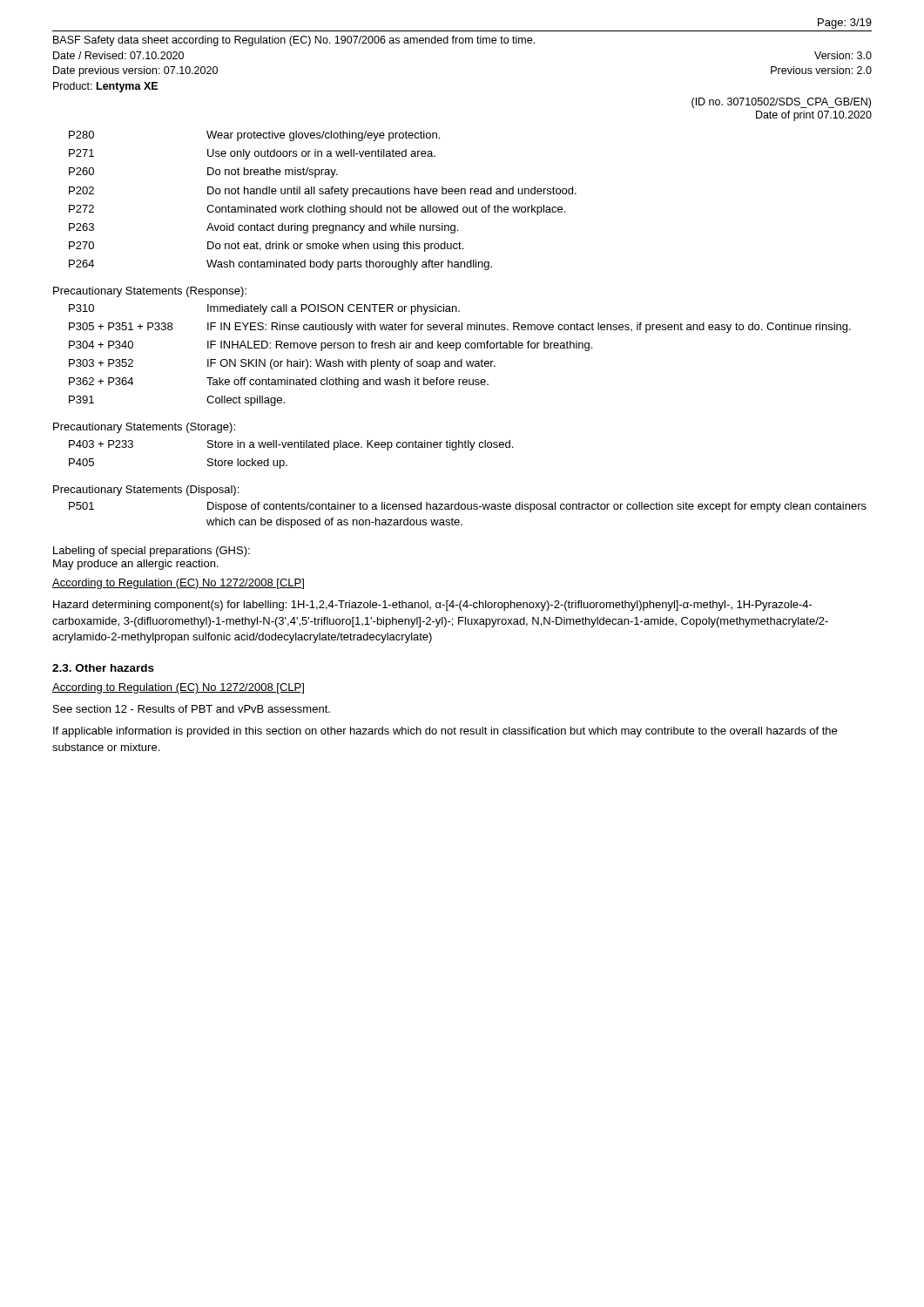Select the list item with the text "P403 + P233 Store"

pos(462,453)
